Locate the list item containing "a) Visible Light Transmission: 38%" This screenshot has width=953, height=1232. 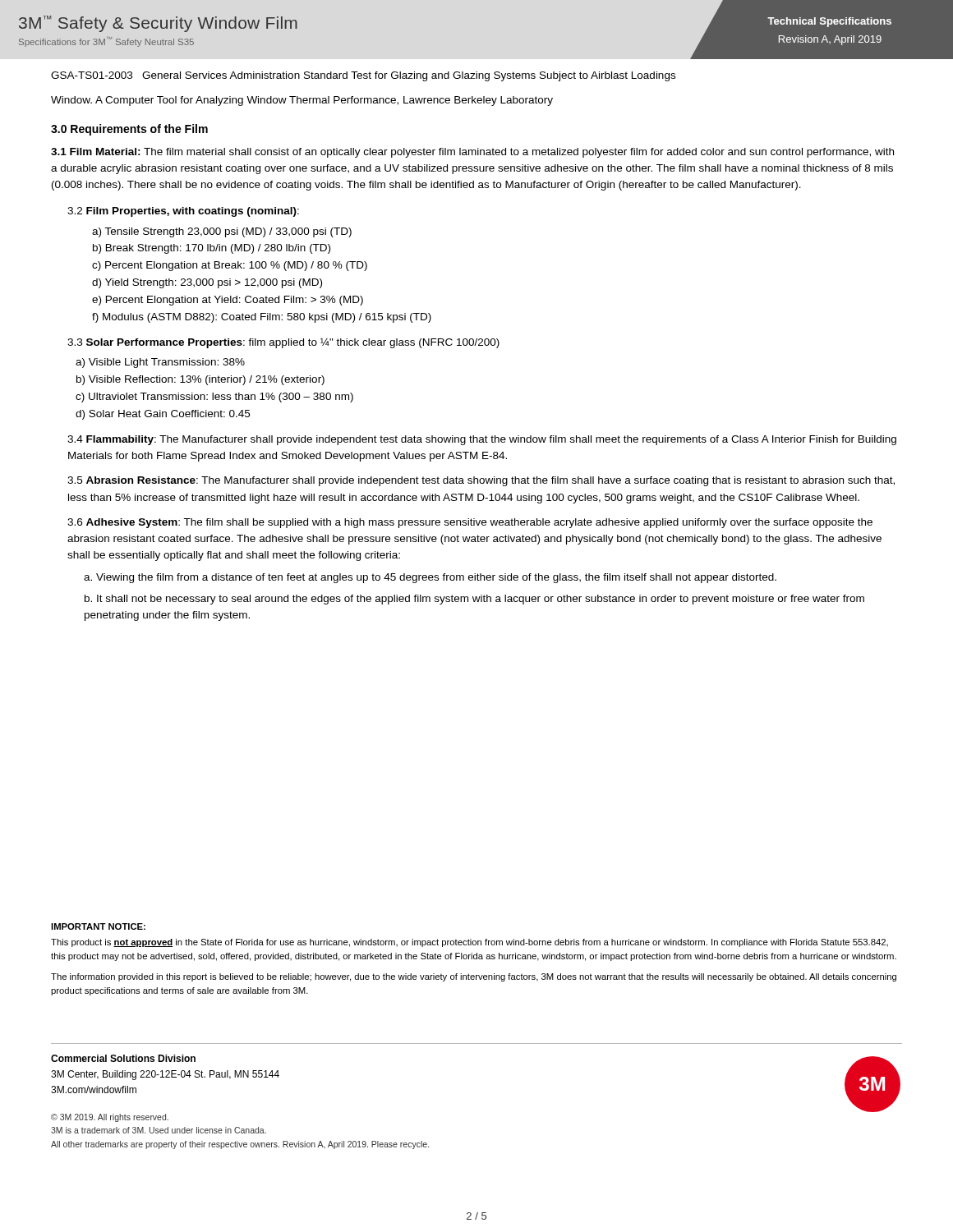[160, 362]
